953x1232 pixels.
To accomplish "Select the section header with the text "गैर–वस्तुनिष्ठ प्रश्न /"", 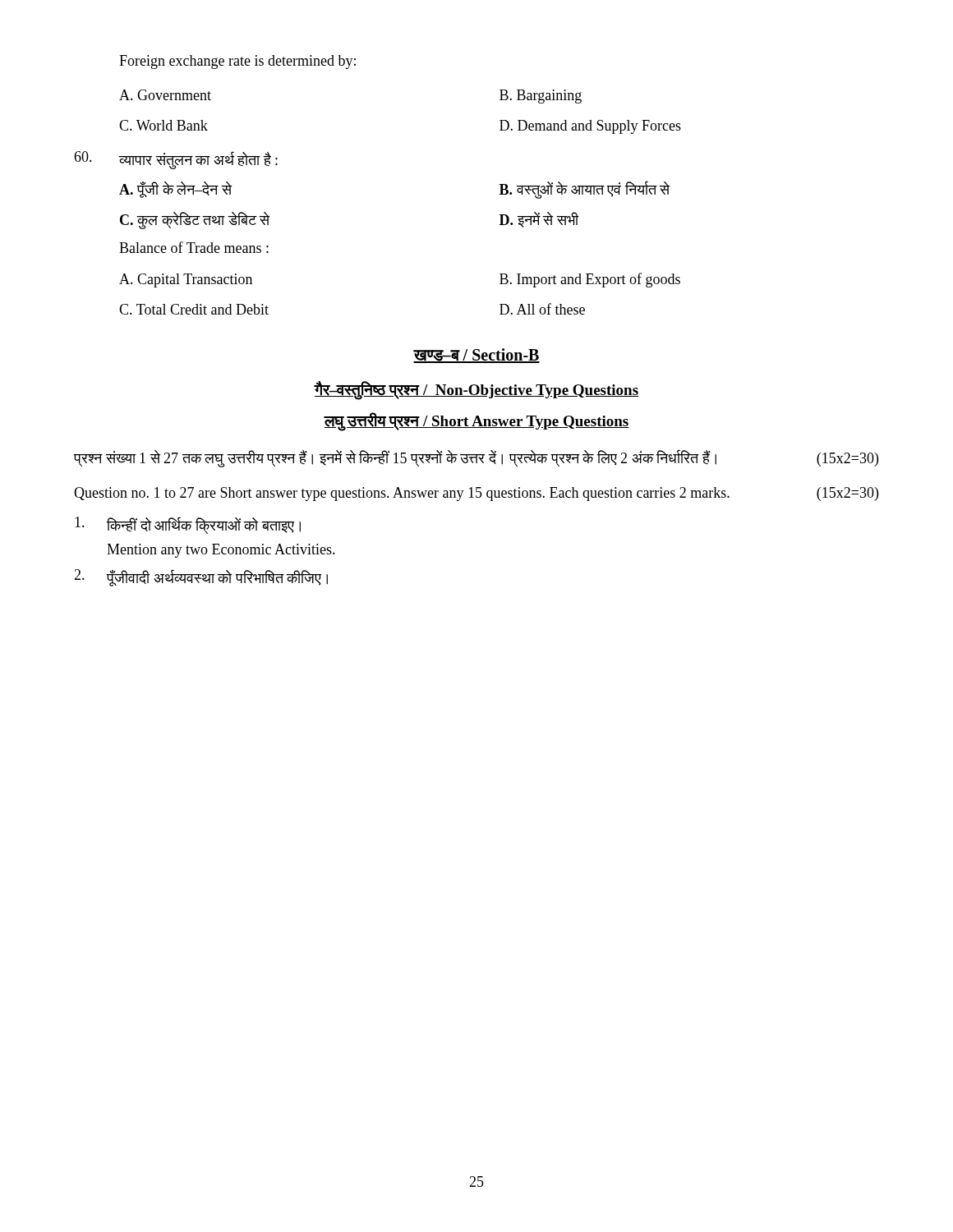I will 476,389.
